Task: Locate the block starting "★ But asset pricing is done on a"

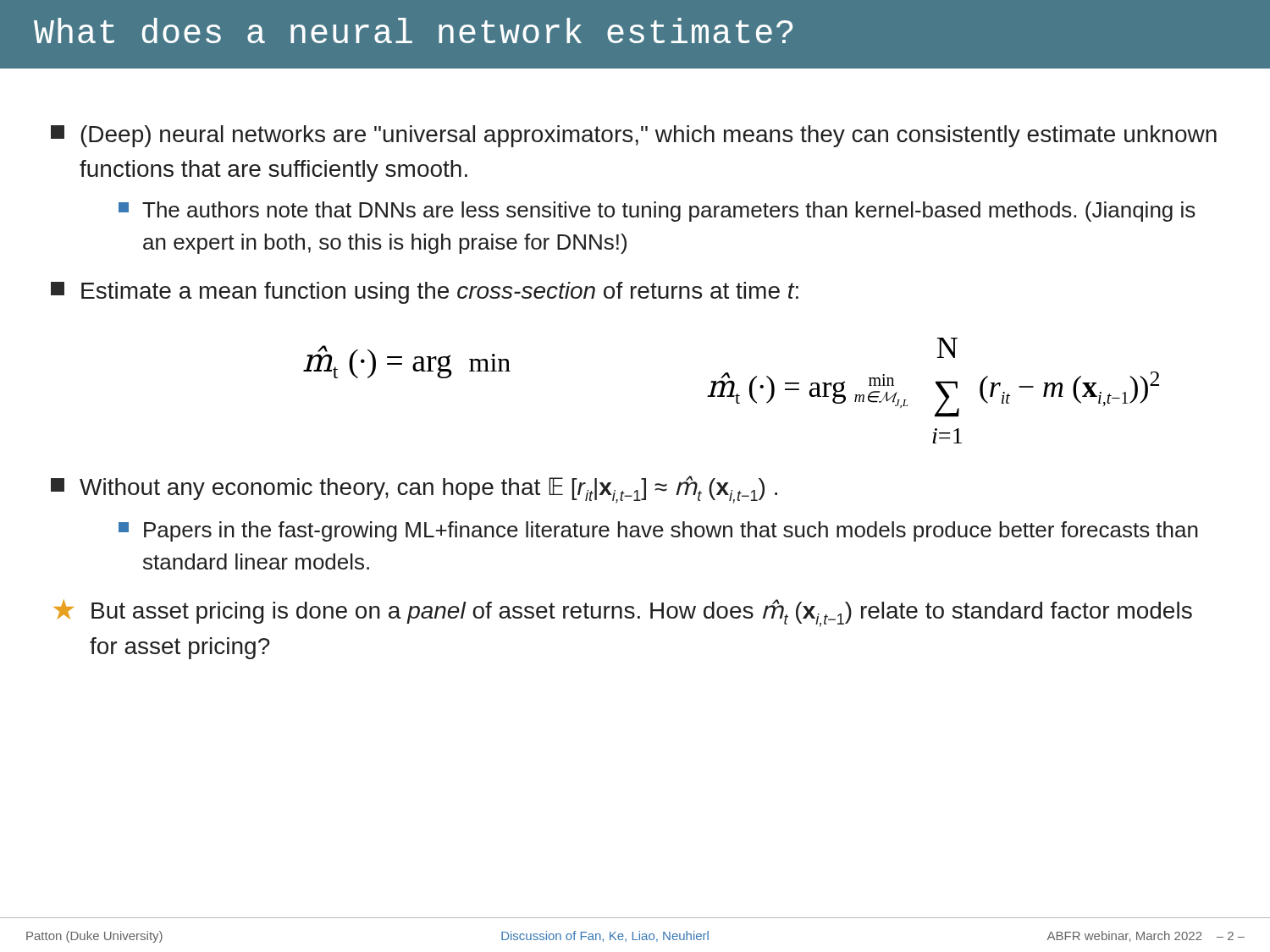Action: tap(635, 629)
